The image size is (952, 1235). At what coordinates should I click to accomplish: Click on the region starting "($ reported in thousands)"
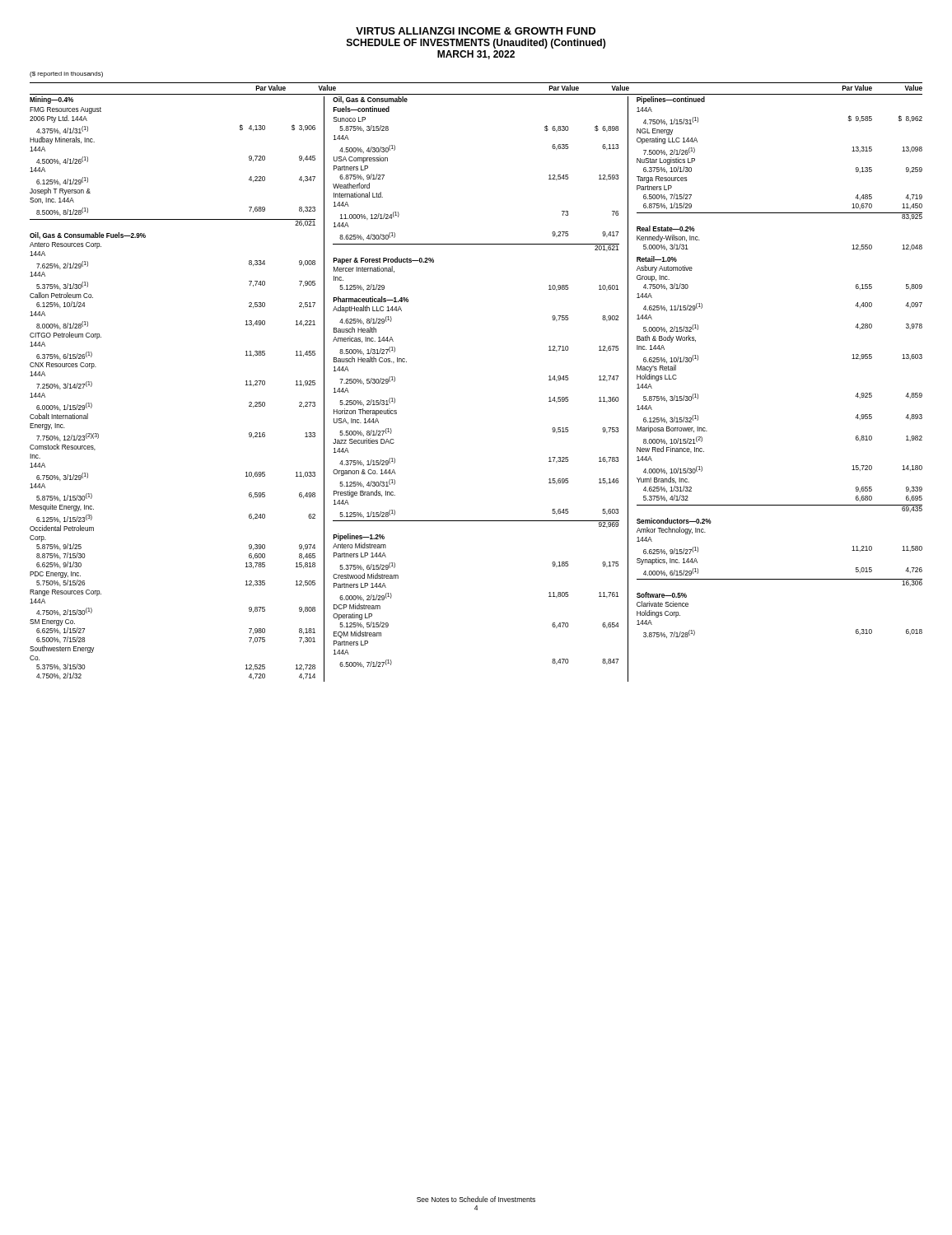point(66,74)
